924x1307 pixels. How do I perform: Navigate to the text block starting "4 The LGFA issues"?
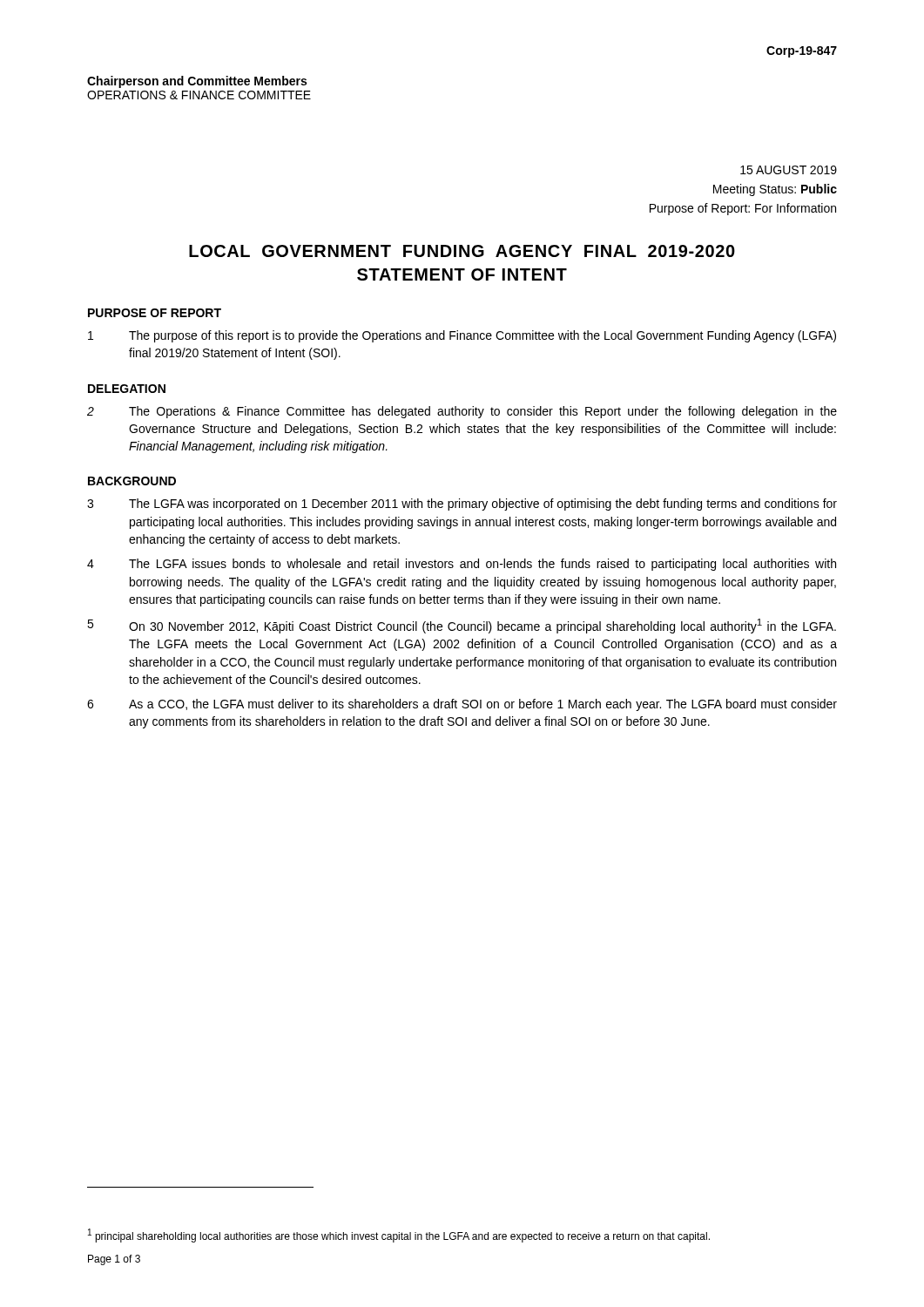pos(462,582)
